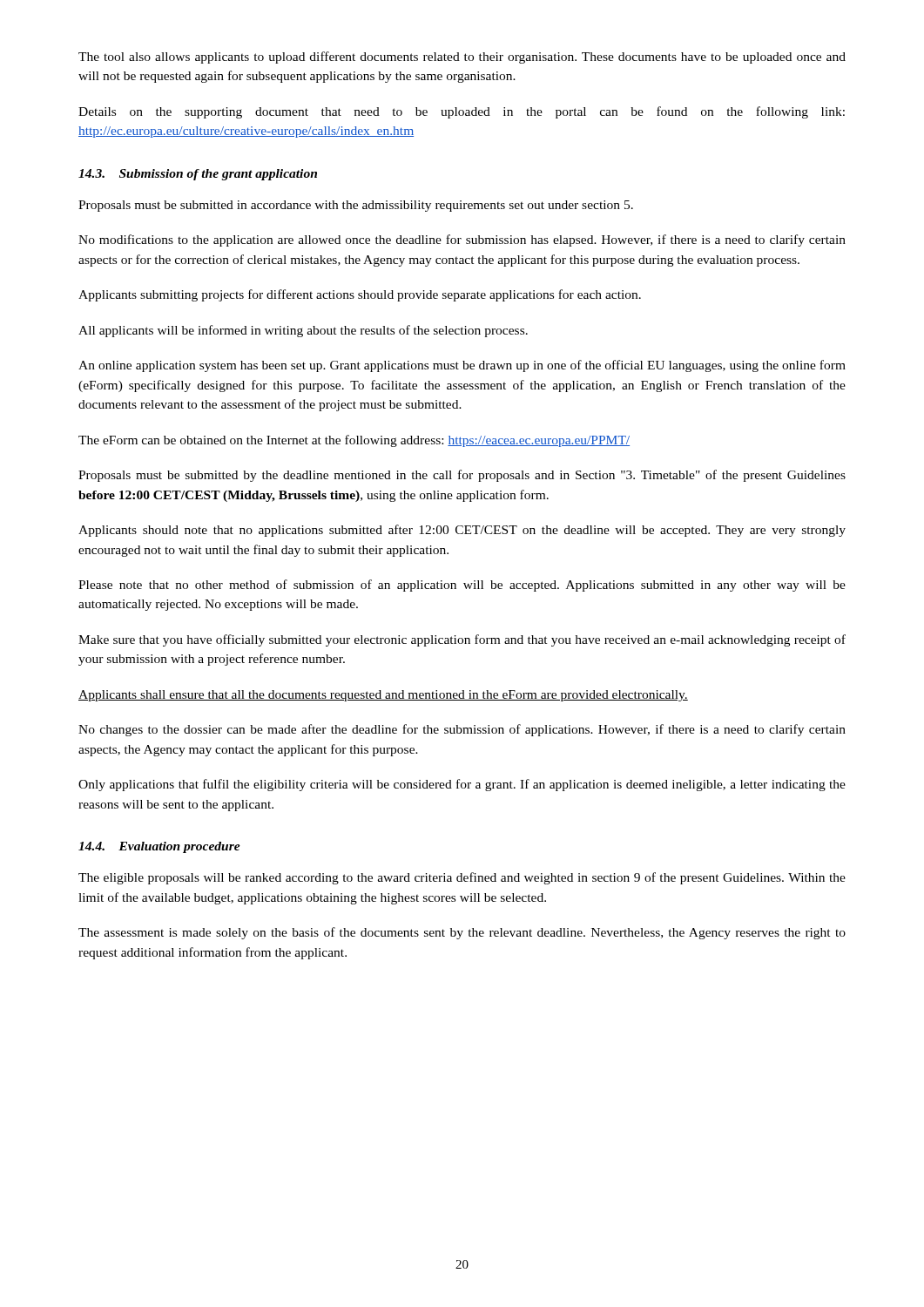The image size is (924, 1307).
Task: Point to the block beginning "Make sure that you have officially"
Action: coord(462,649)
